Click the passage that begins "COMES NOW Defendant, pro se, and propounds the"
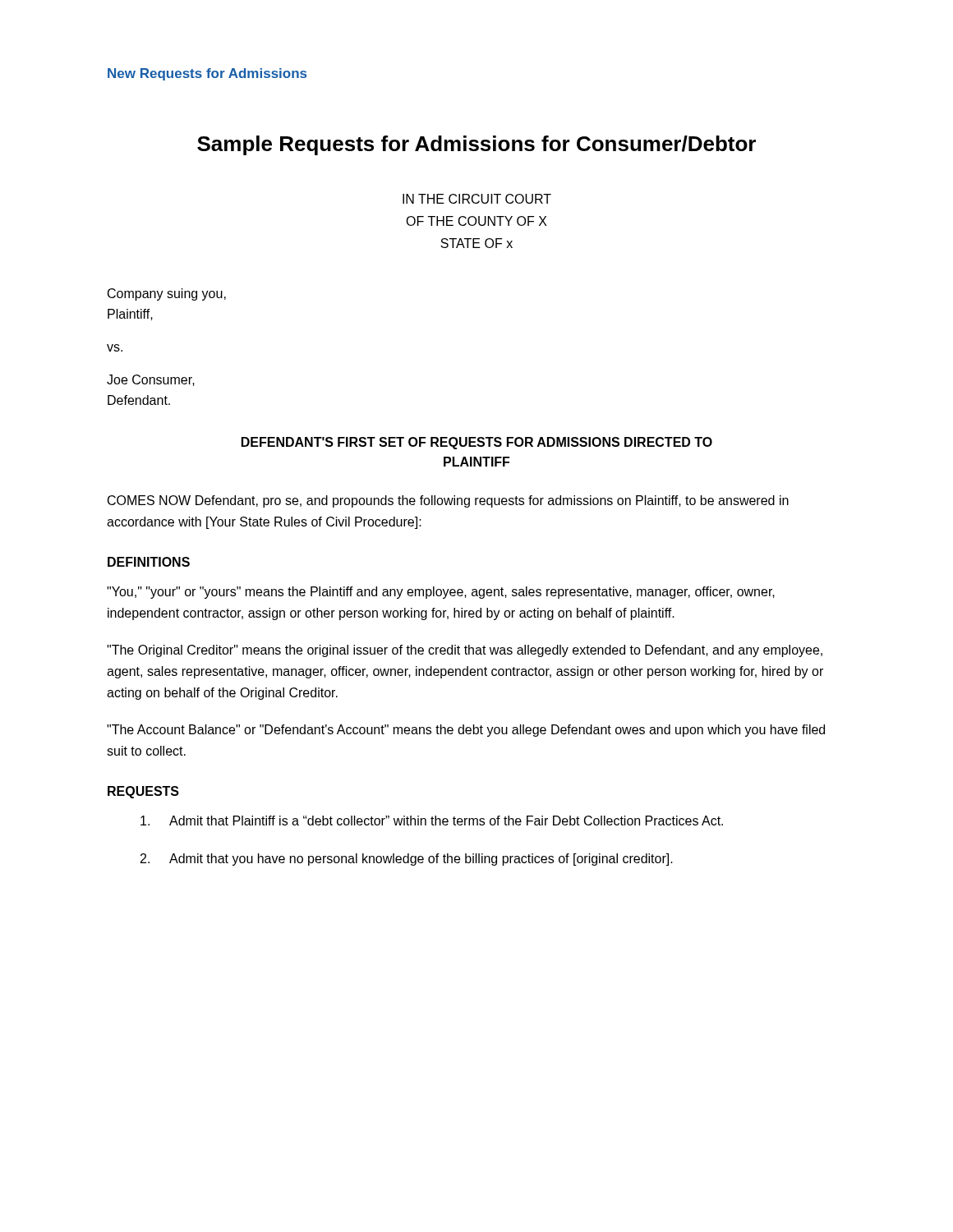The height and width of the screenshot is (1232, 953). click(476, 511)
